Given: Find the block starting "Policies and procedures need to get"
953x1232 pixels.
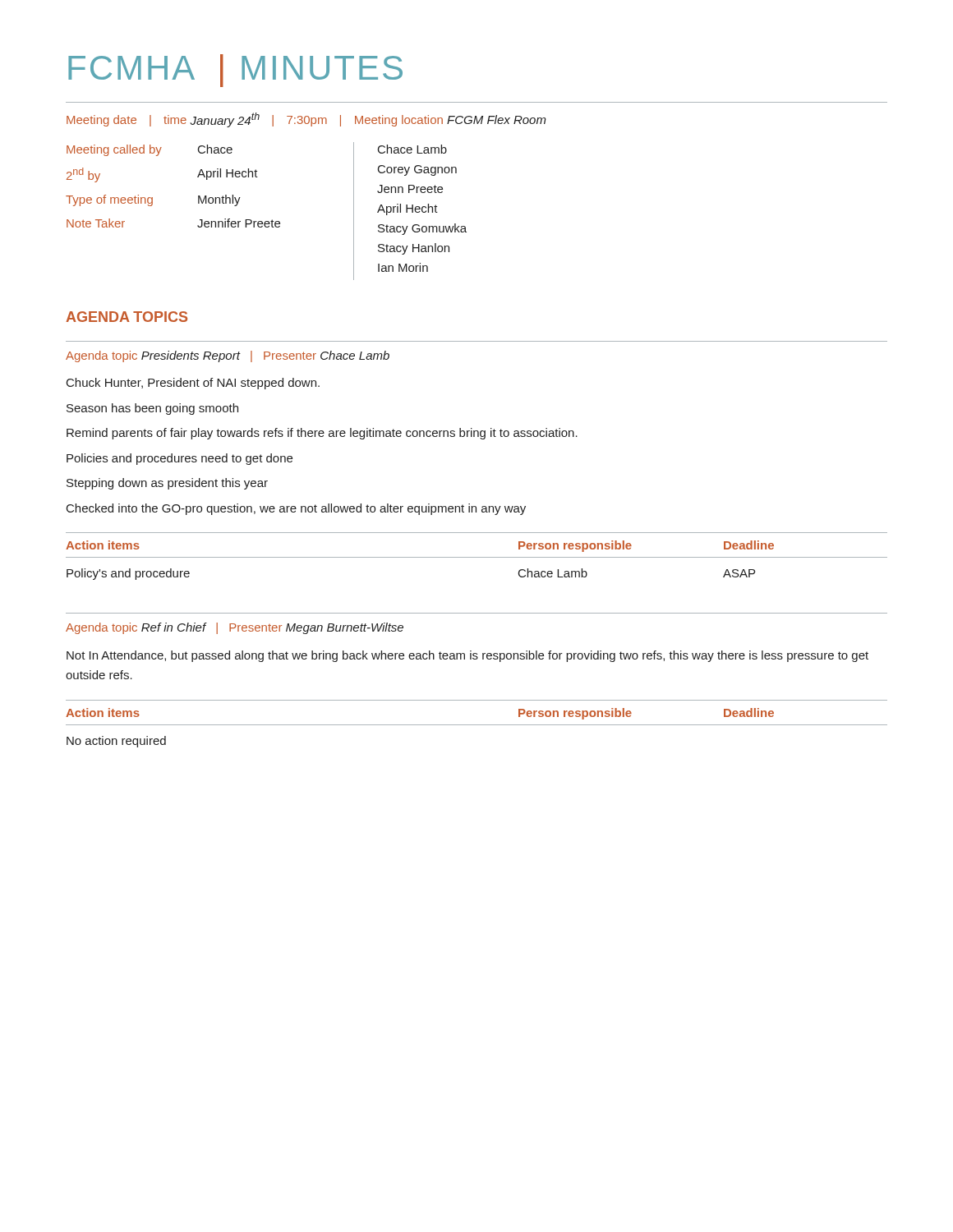Looking at the screenshot, I should pyautogui.click(x=179, y=458).
